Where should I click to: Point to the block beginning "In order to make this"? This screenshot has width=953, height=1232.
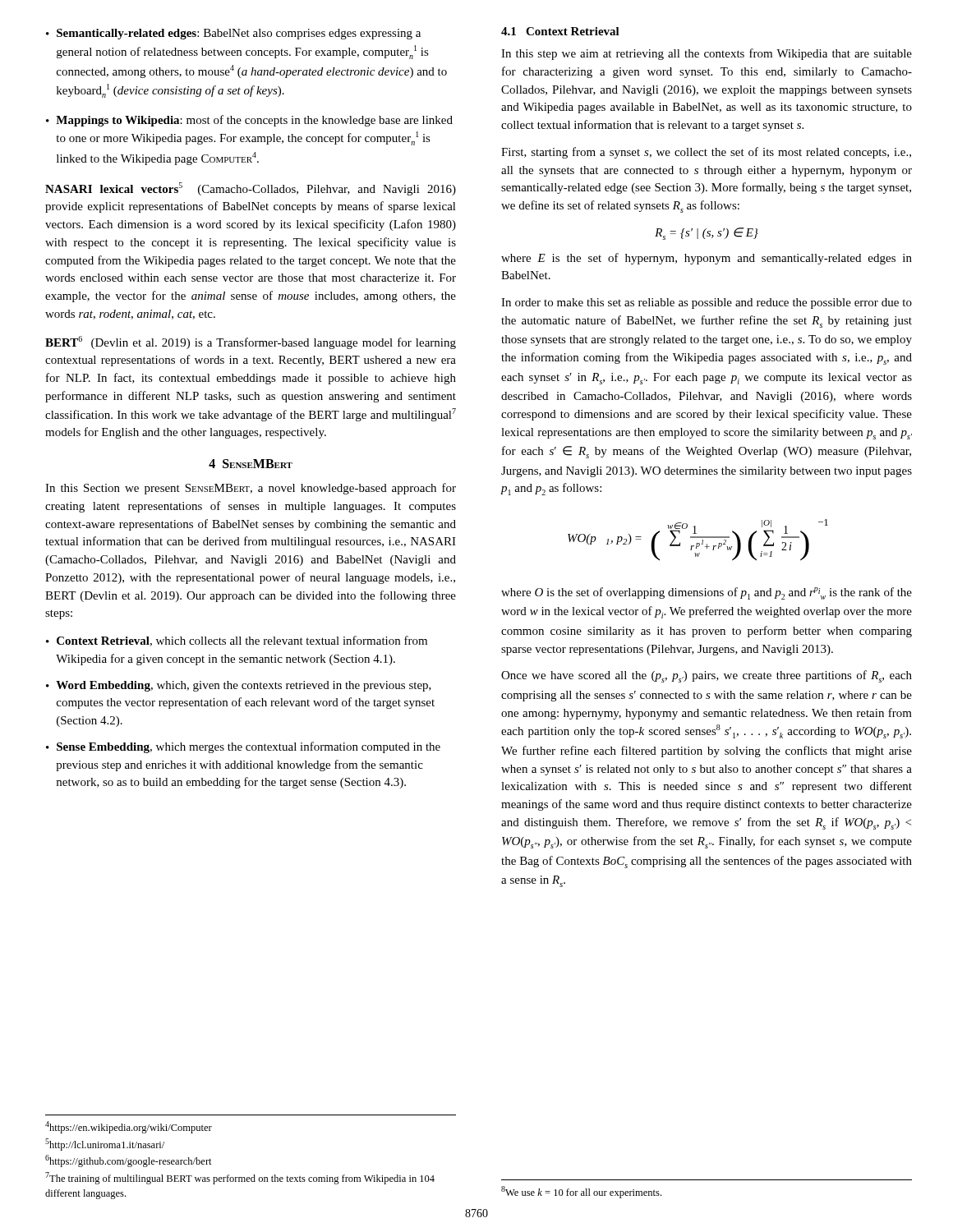[707, 396]
